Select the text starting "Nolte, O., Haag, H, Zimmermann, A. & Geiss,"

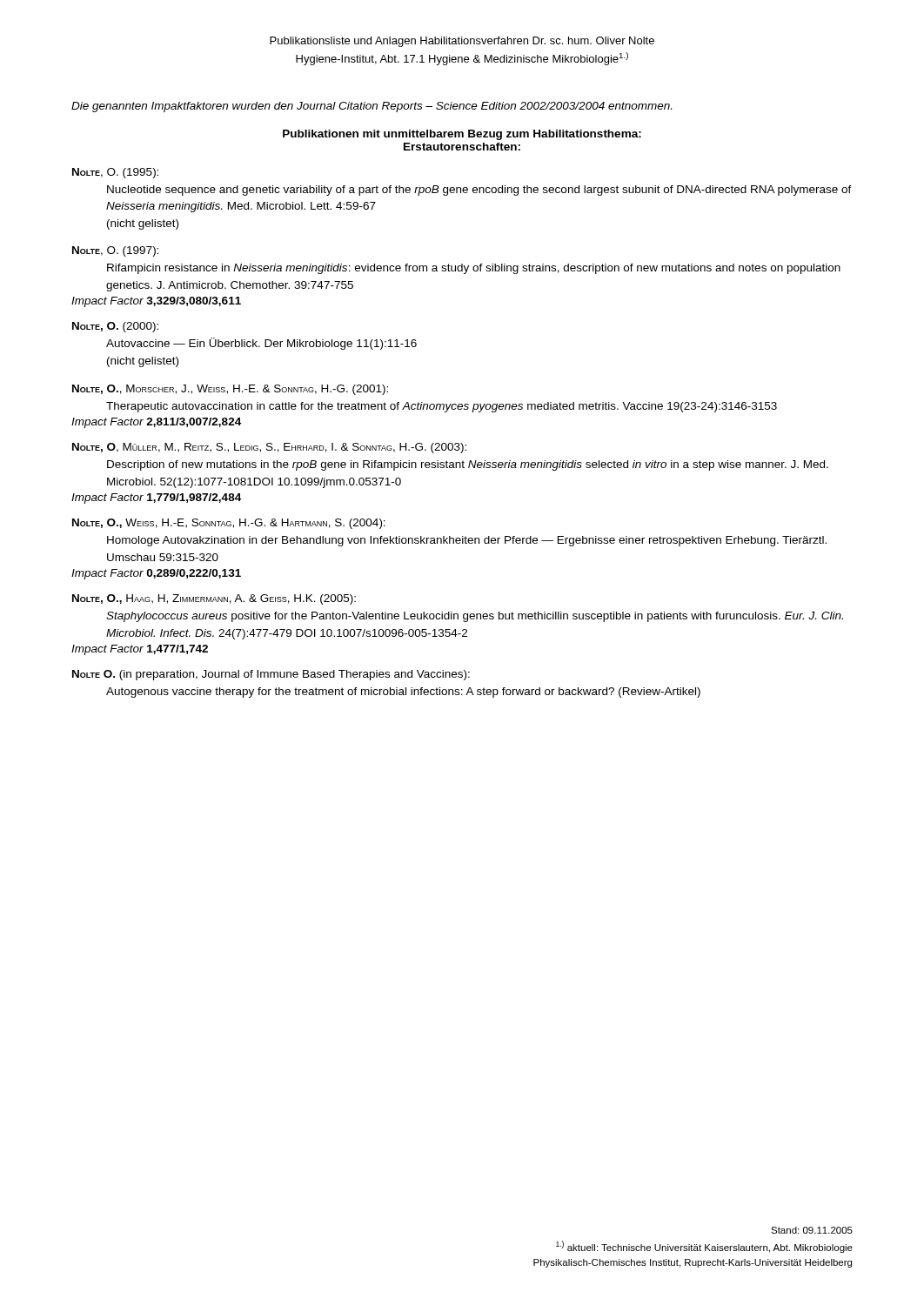462,624
